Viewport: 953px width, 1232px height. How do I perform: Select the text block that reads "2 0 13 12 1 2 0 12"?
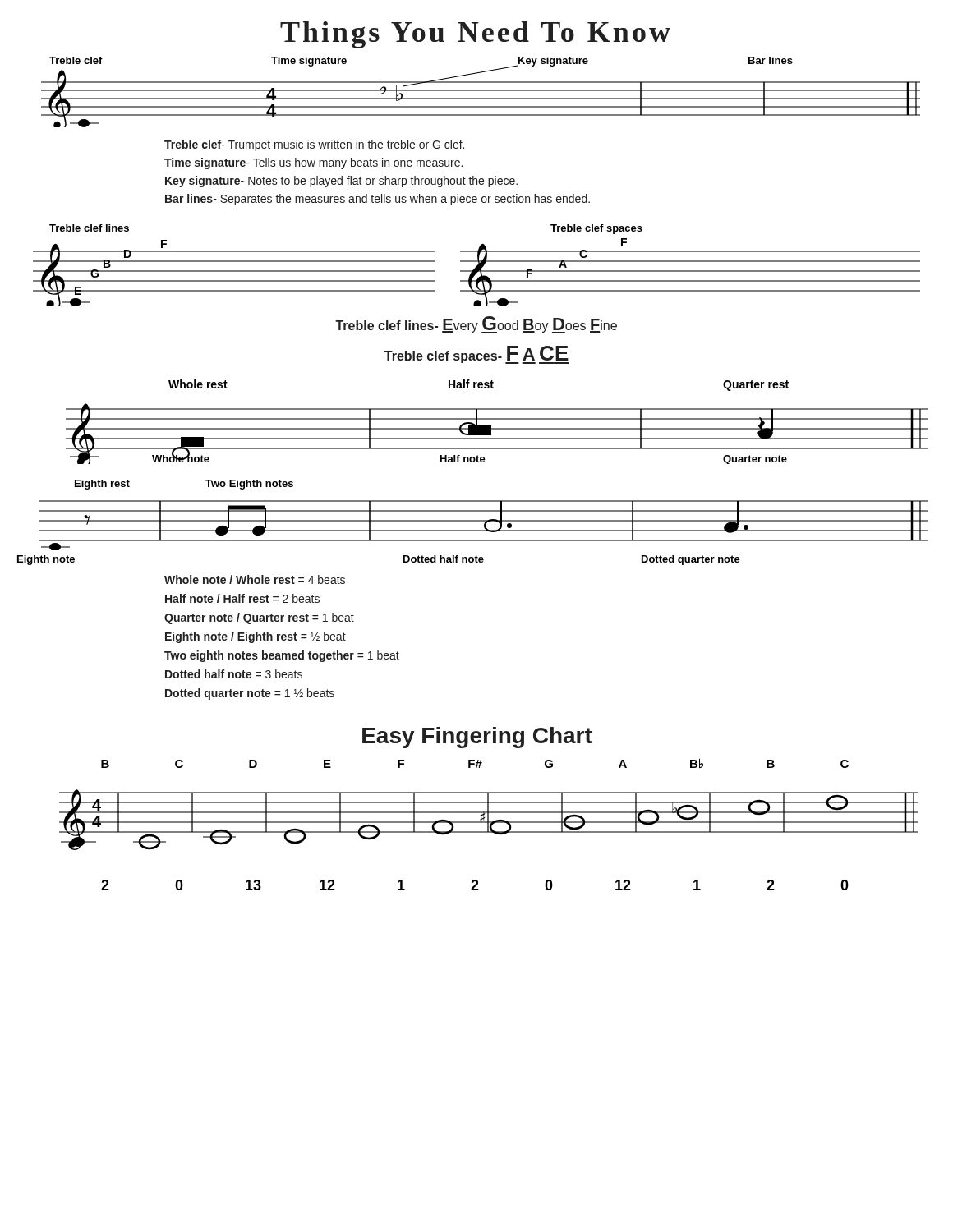click(475, 885)
